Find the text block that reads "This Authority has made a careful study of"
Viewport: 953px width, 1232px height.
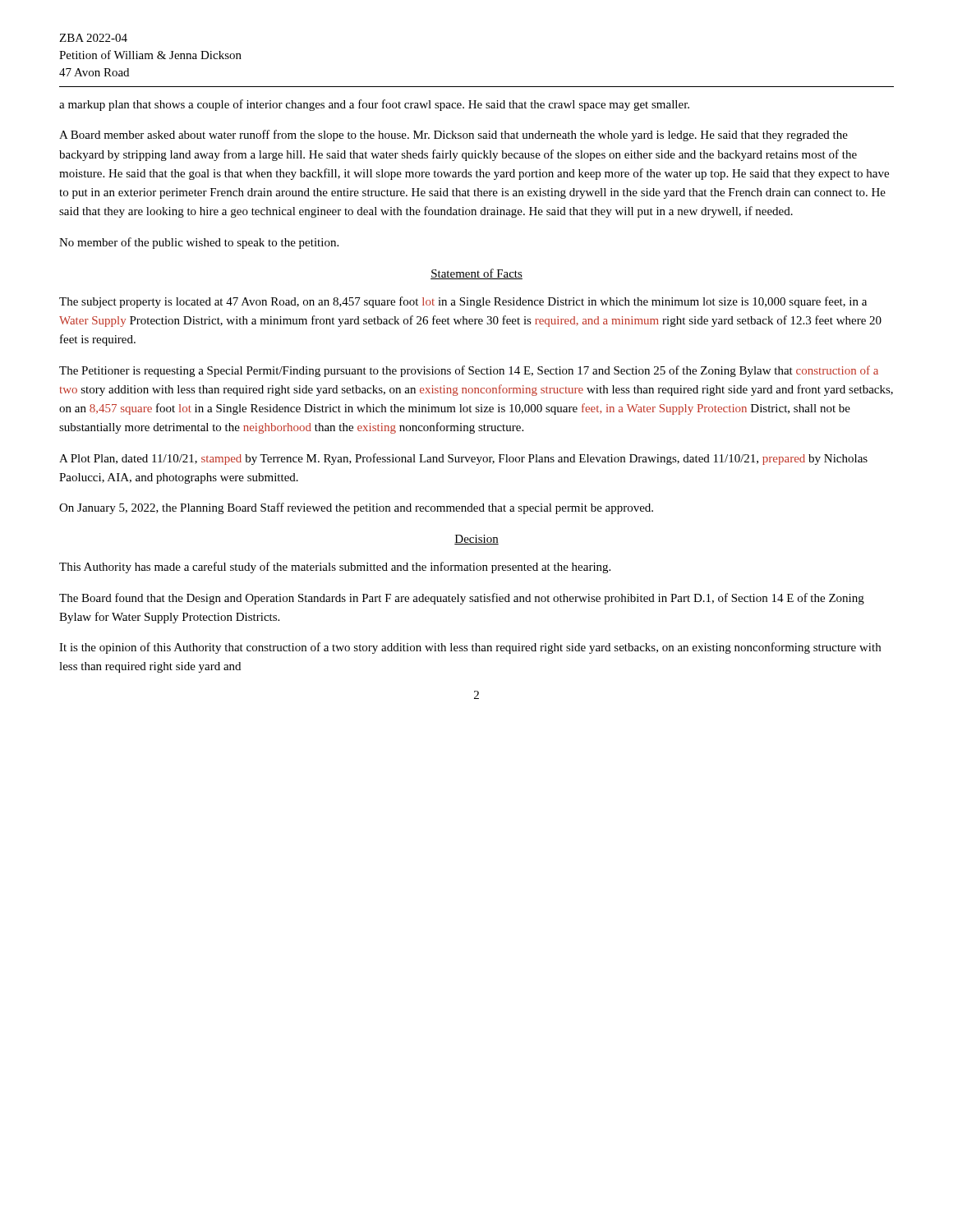pos(335,567)
